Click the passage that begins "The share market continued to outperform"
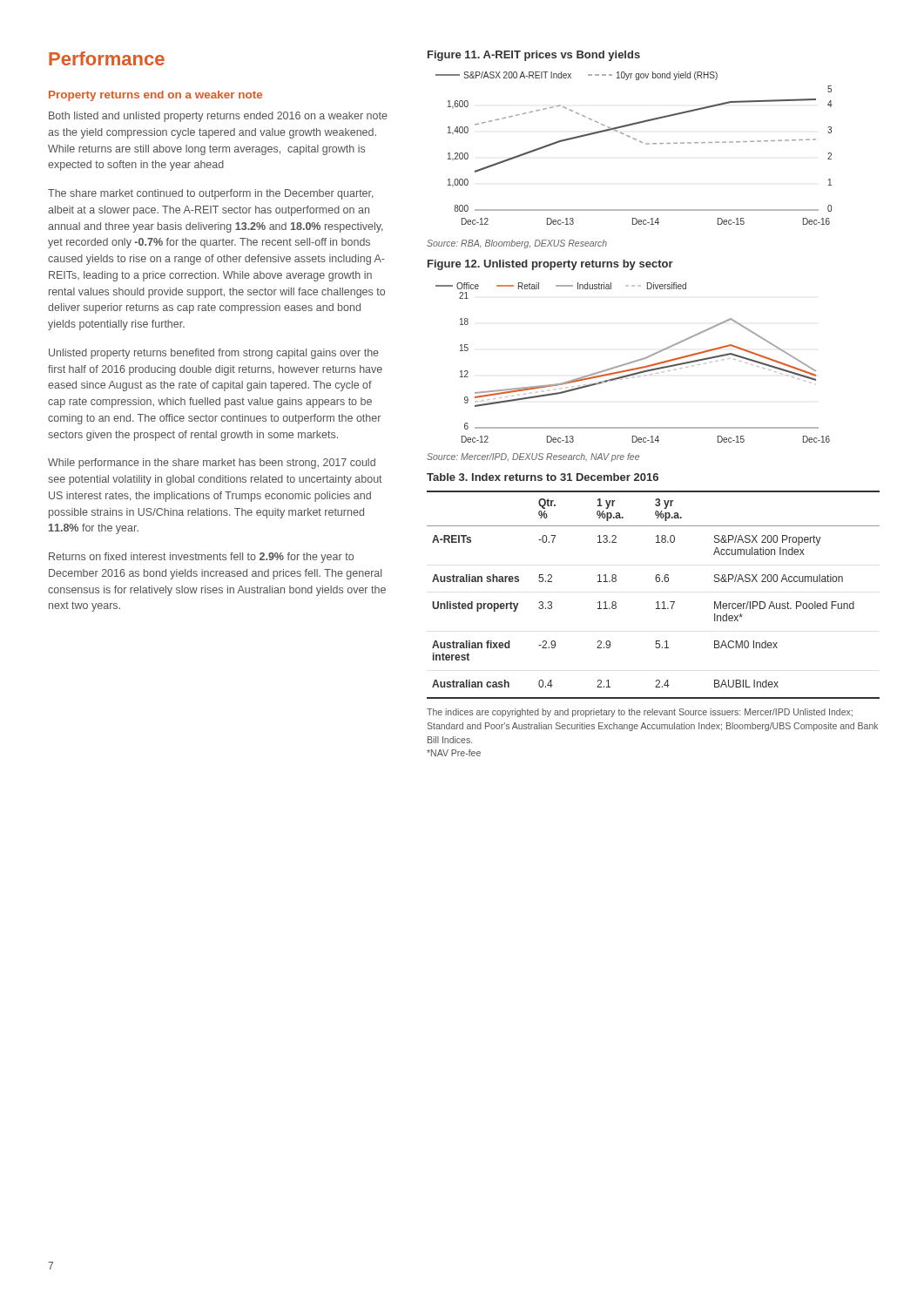This screenshot has width=924, height=1307. [217, 259]
